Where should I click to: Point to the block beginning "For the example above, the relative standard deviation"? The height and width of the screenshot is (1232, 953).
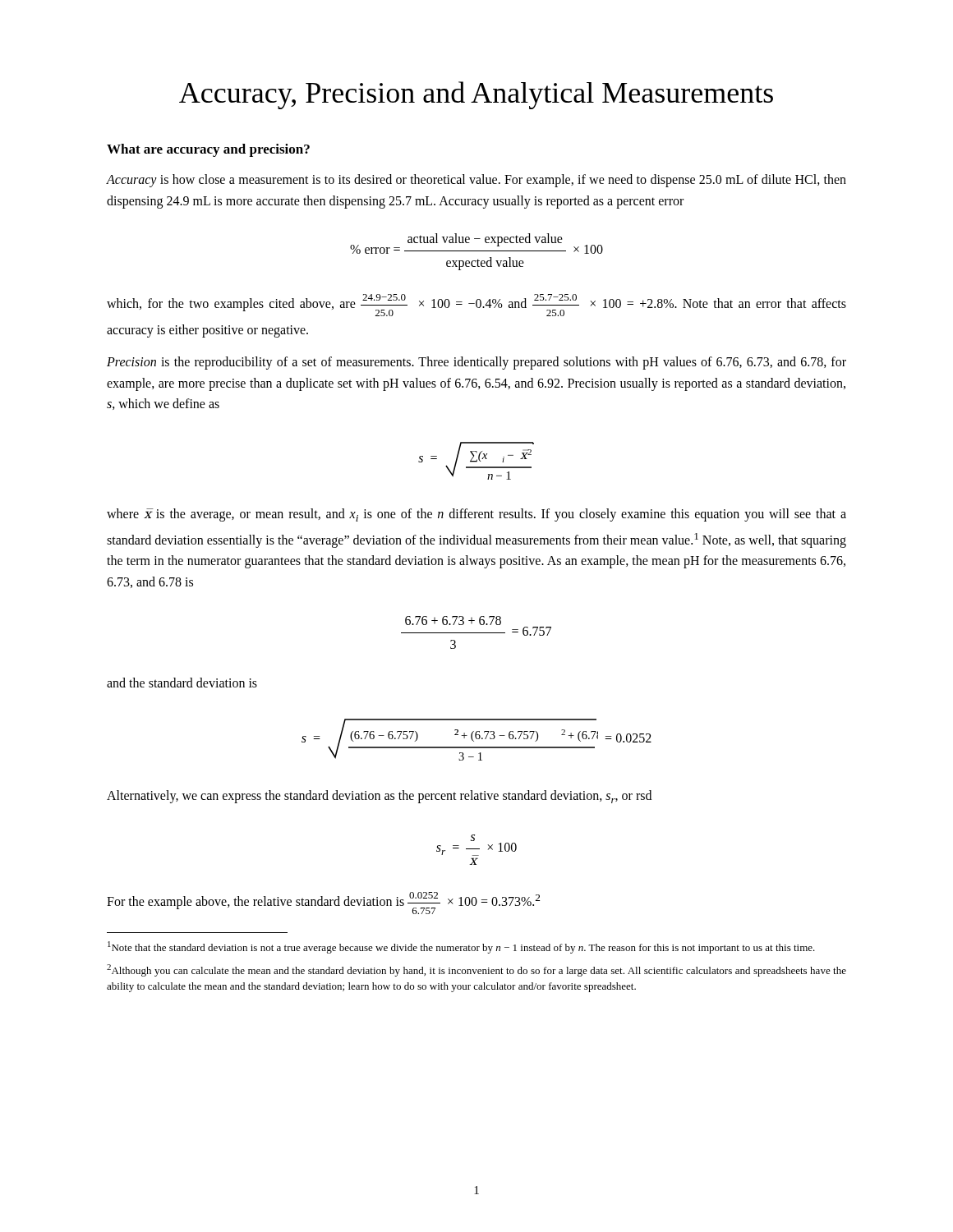pos(476,903)
